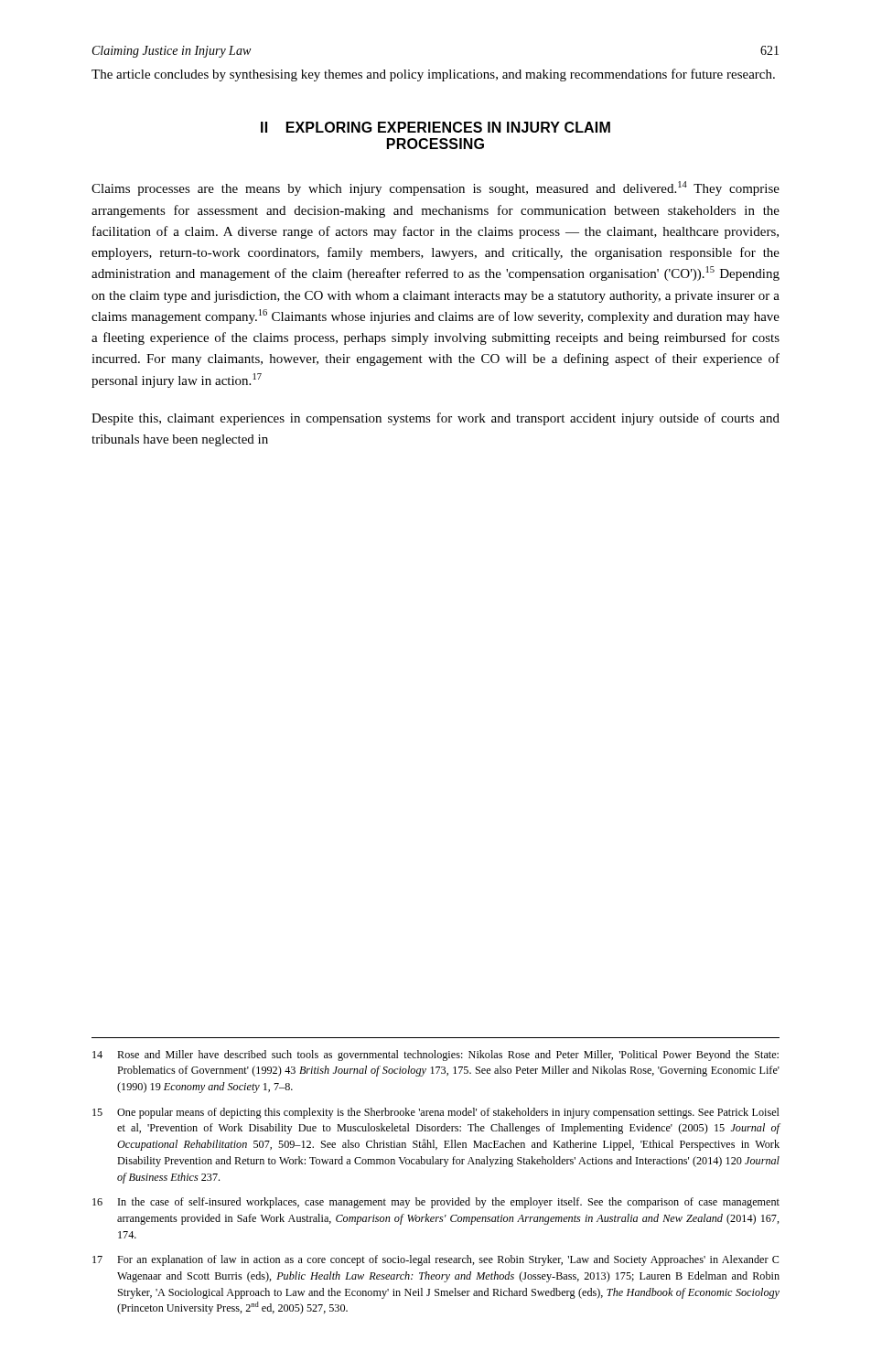The image size is (871, 1372).
Task: Click on the element starting "The article concludes by synthesising key"
Action: (433, 74)
